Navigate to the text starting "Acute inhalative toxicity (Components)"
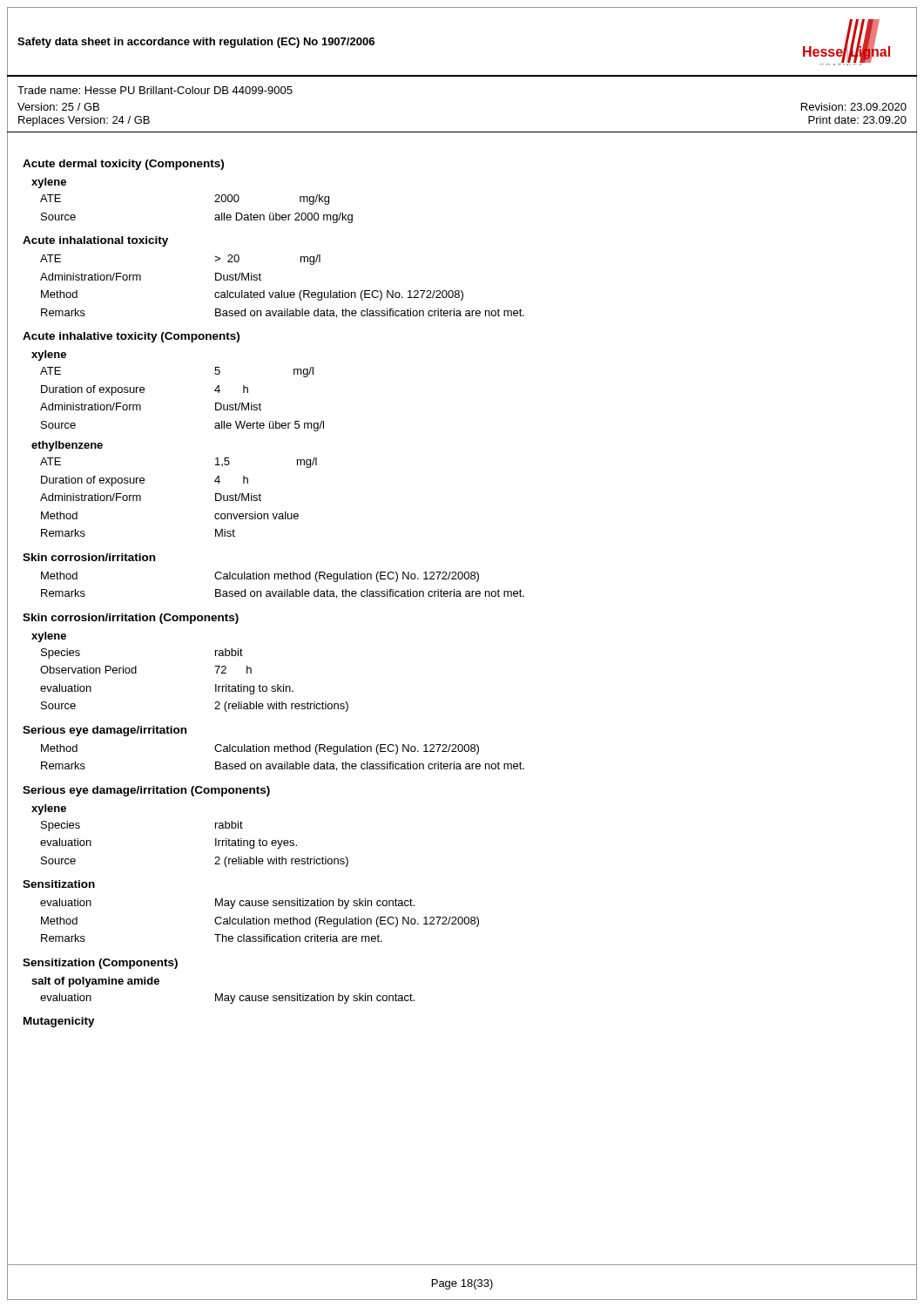 click(x=131, y=336)
